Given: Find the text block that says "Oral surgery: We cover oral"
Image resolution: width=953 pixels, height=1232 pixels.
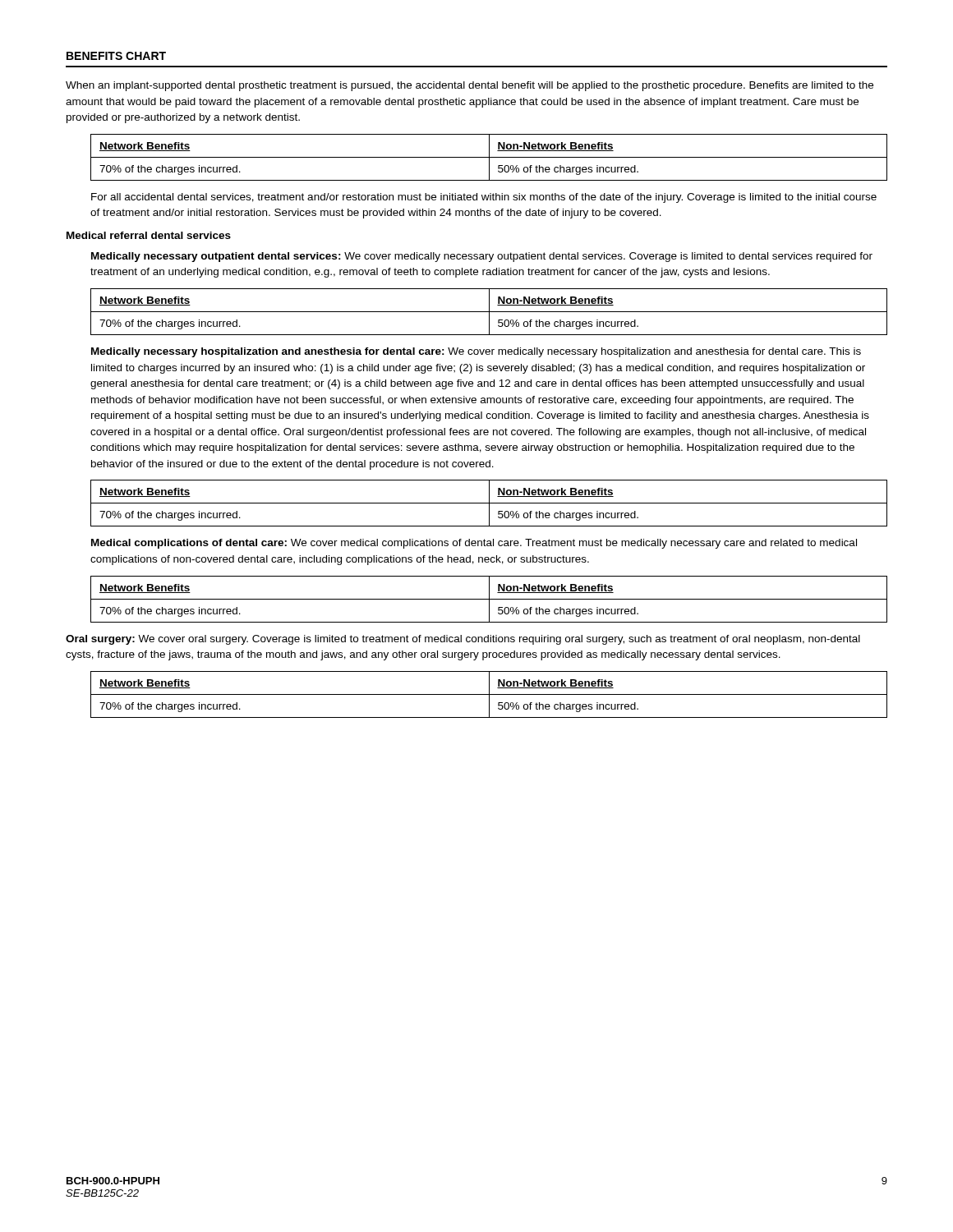Looking at the screenshot, I should pos(463,646).
